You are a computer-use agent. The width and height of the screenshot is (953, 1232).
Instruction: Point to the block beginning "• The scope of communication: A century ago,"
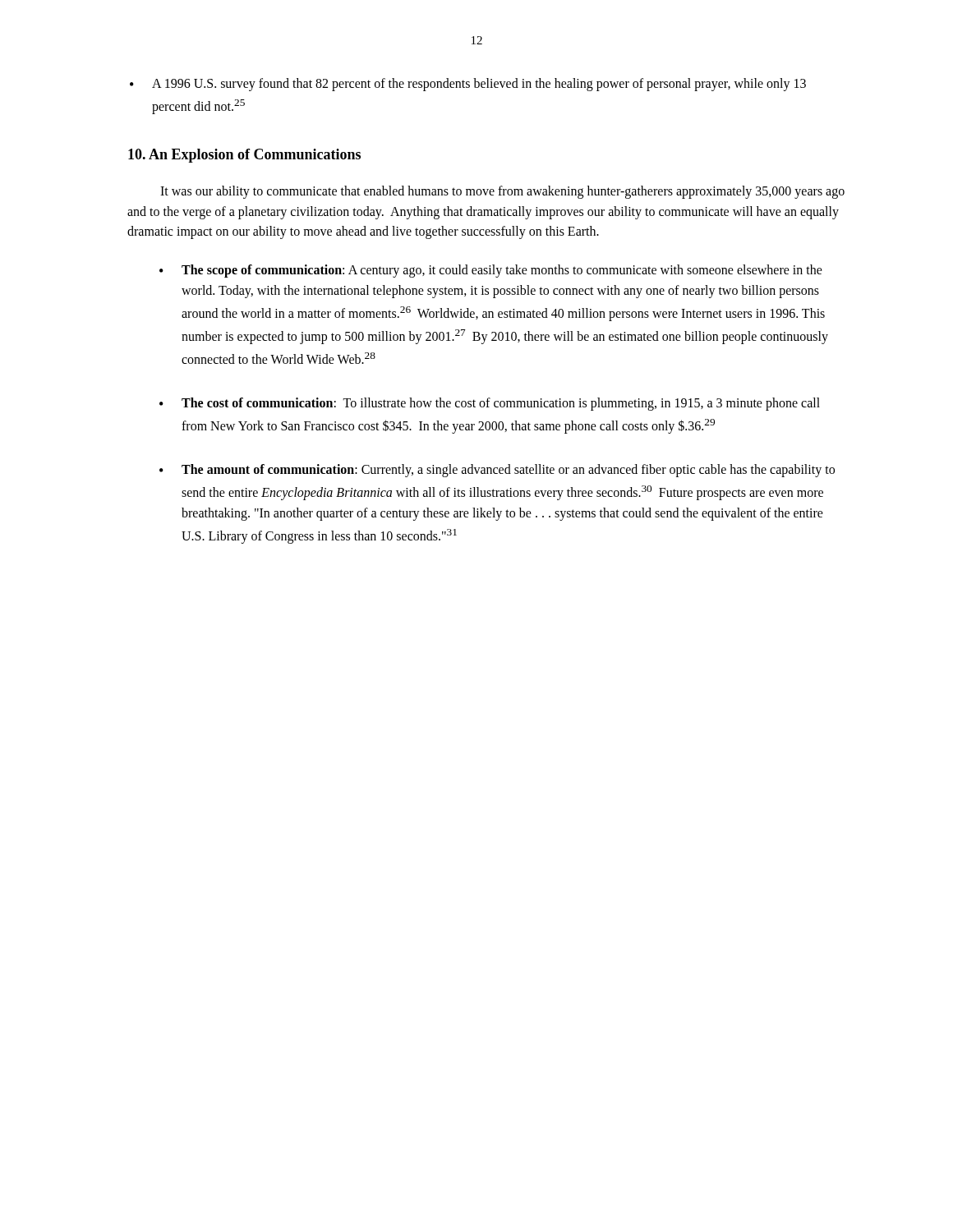coord(502,316)
